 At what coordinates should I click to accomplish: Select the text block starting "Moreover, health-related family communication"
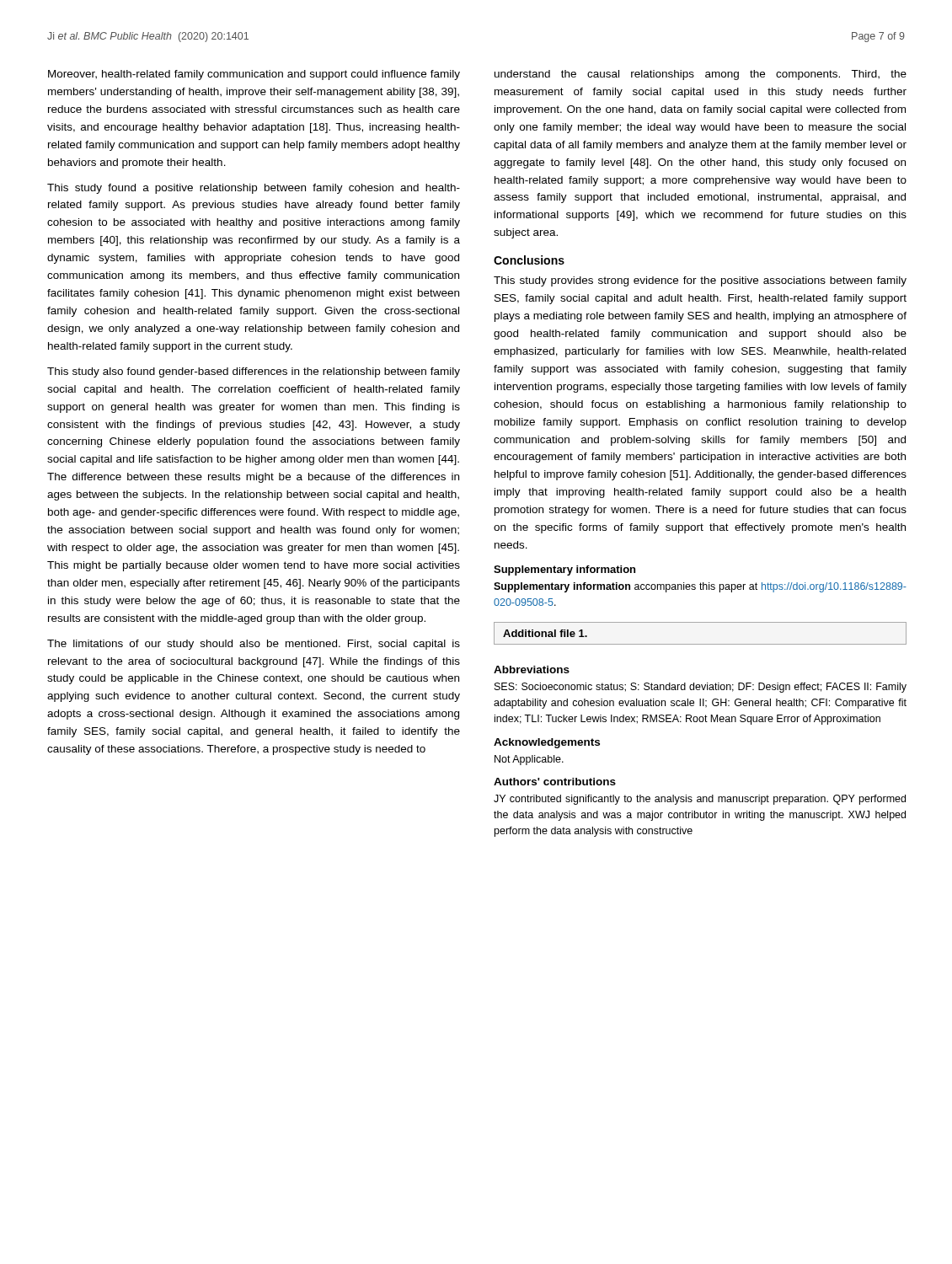254,119
